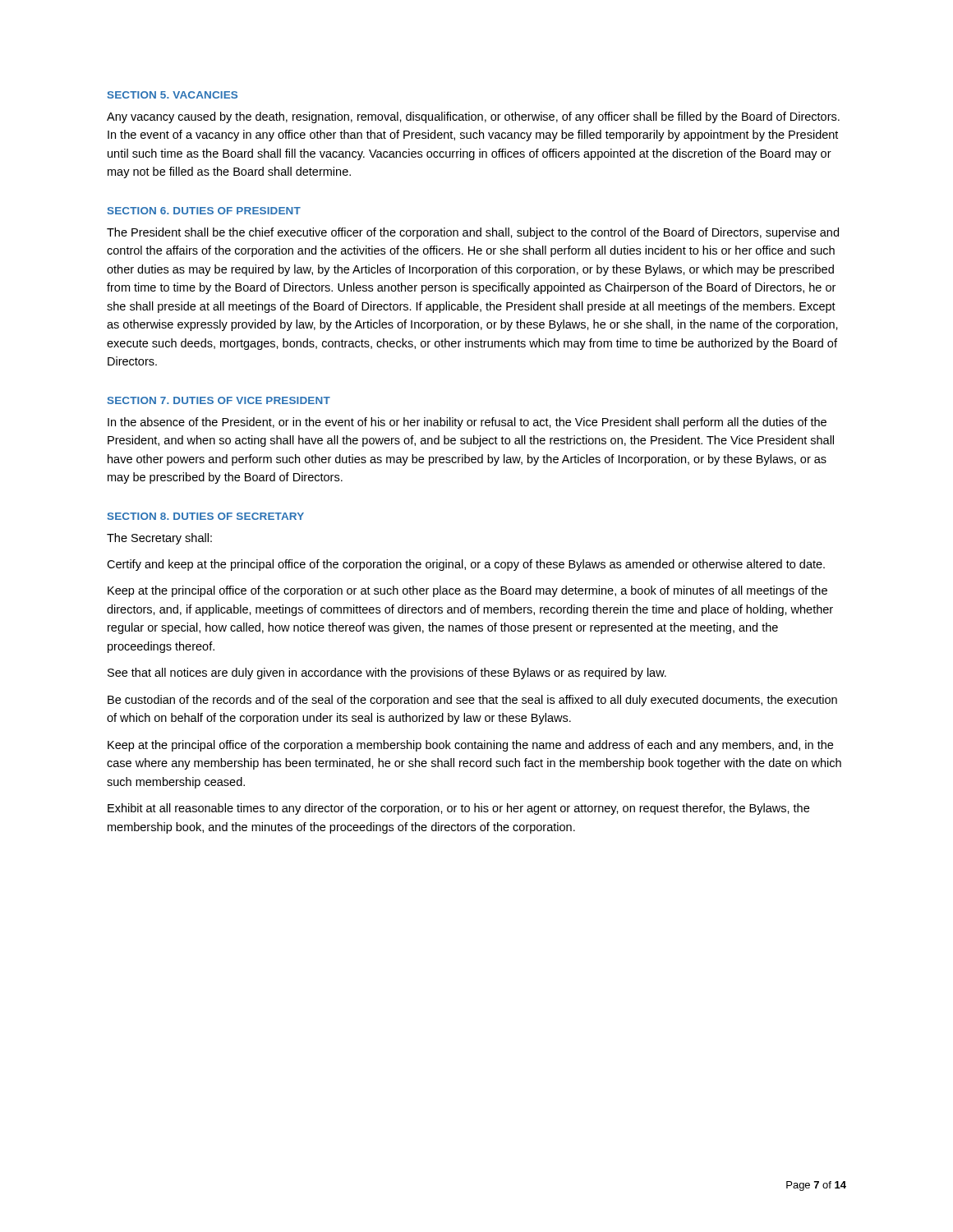
Task: Point to the block beginning "Exhibit at all"
Action: 458,818
